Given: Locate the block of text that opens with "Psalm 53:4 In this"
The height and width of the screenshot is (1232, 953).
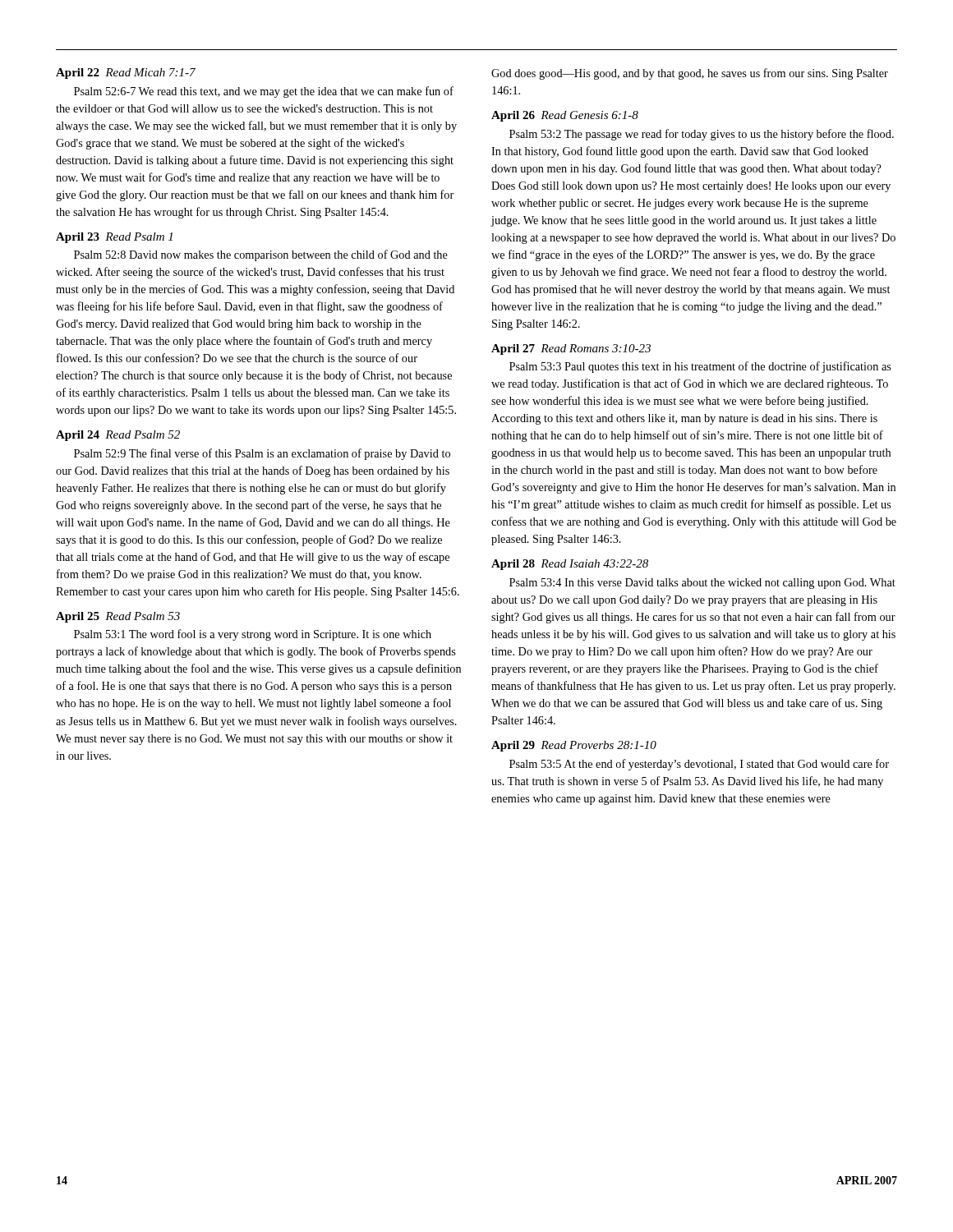Looking at the screenshot, I should 694,651.
